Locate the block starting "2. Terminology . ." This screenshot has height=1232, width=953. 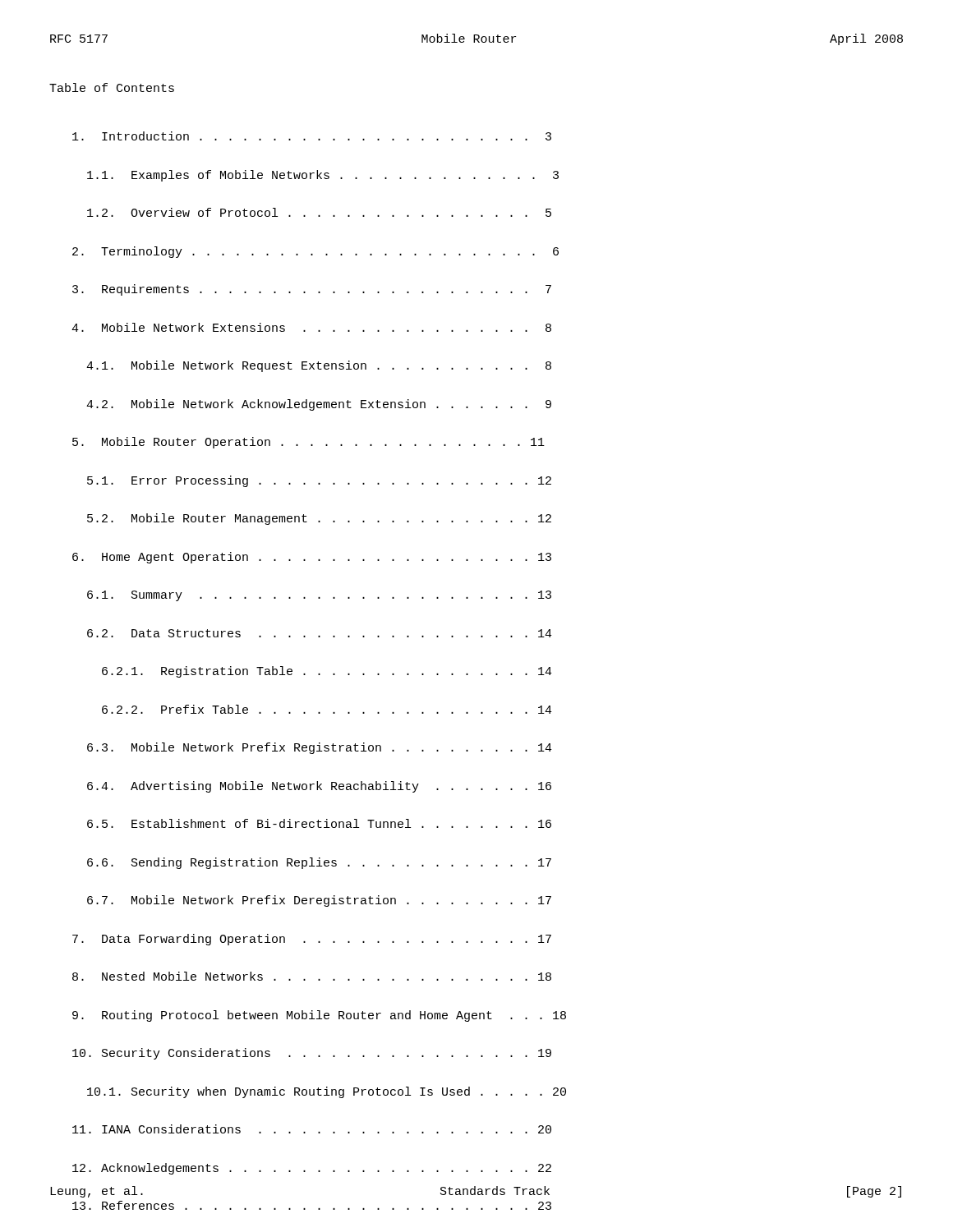[x=304, y=252]
